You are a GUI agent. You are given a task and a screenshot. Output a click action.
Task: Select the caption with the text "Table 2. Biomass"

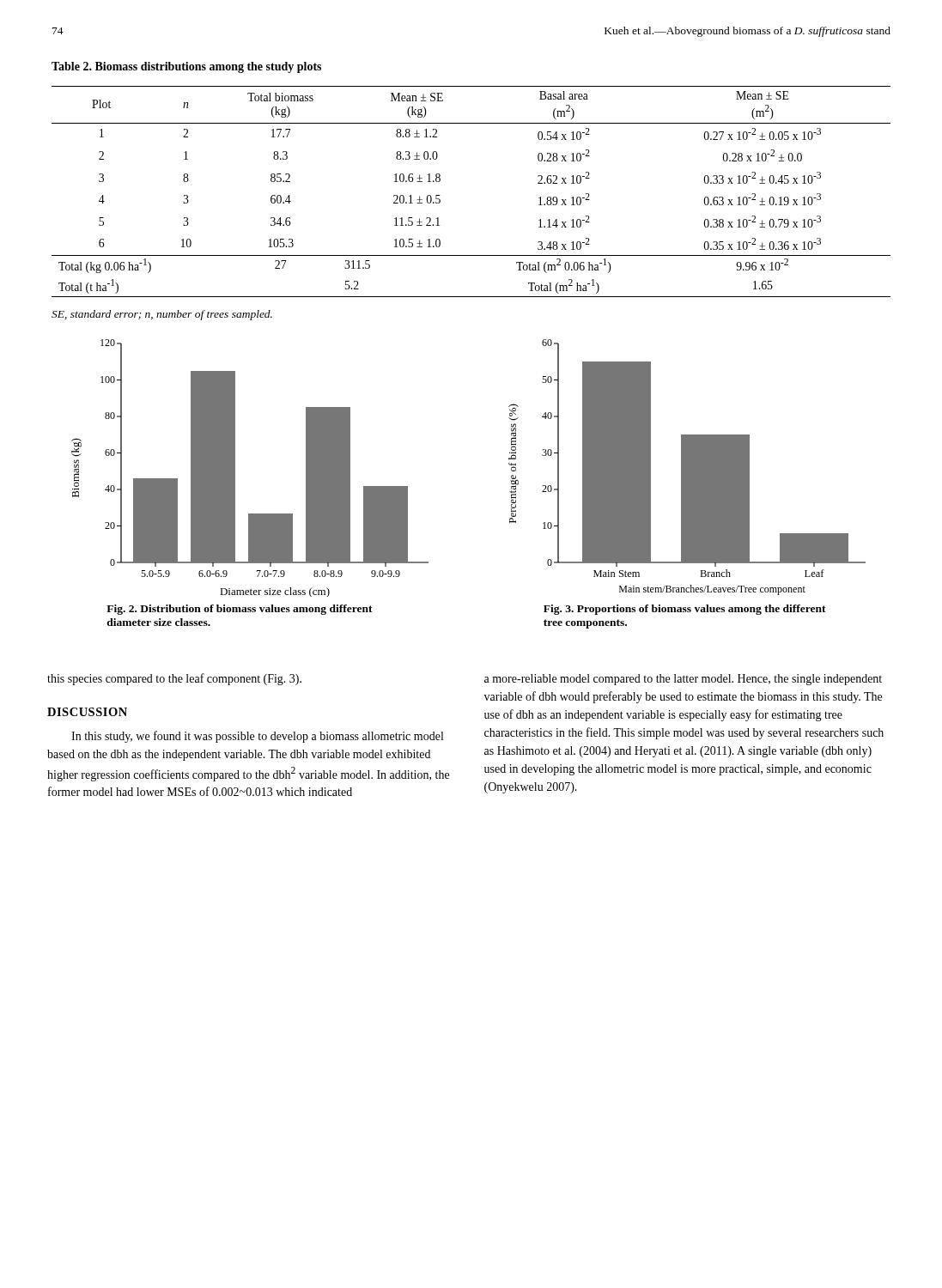click(187, 67)
